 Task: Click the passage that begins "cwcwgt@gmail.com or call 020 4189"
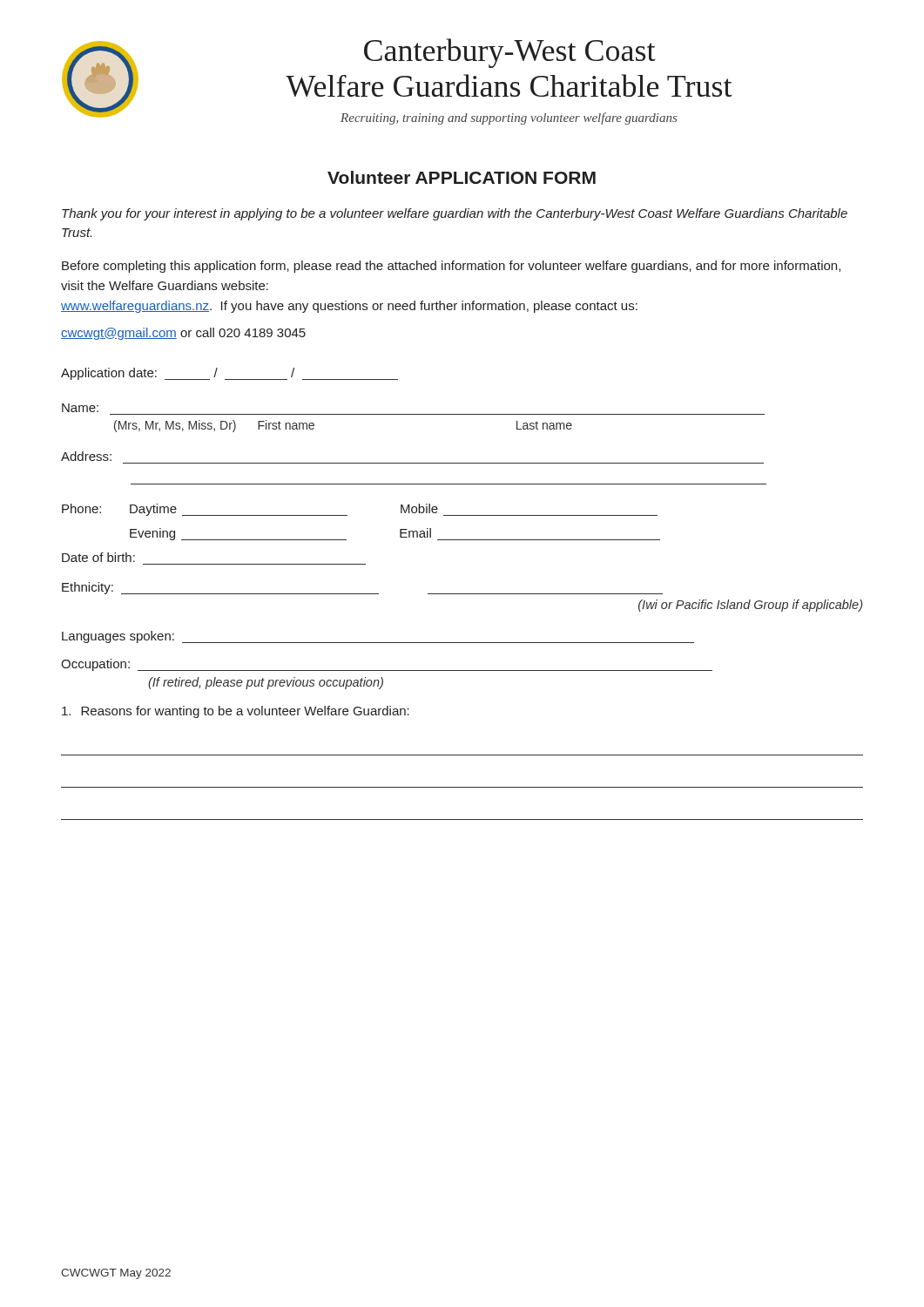pos(183,332)
